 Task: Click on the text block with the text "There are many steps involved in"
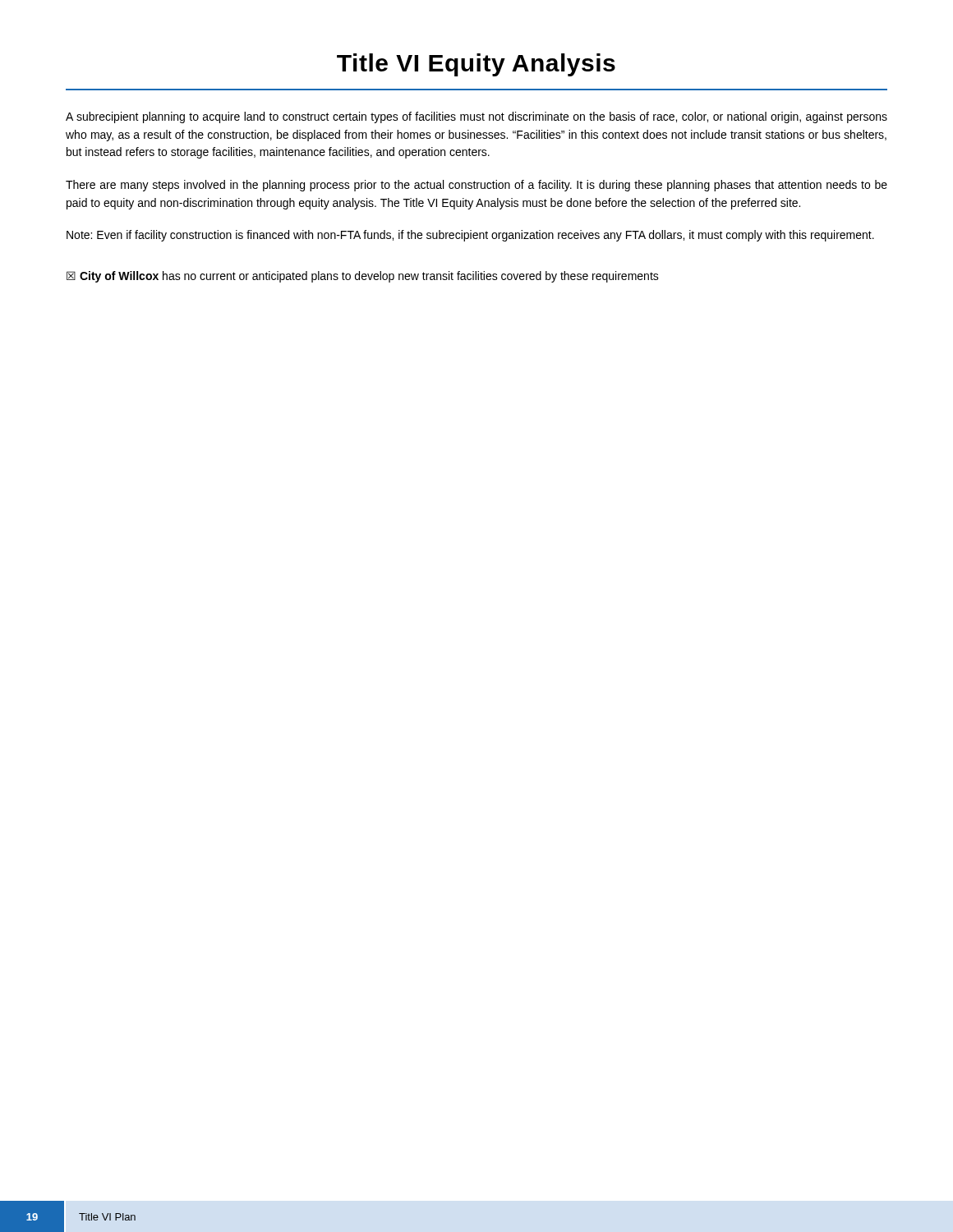[x=476, y=194]
